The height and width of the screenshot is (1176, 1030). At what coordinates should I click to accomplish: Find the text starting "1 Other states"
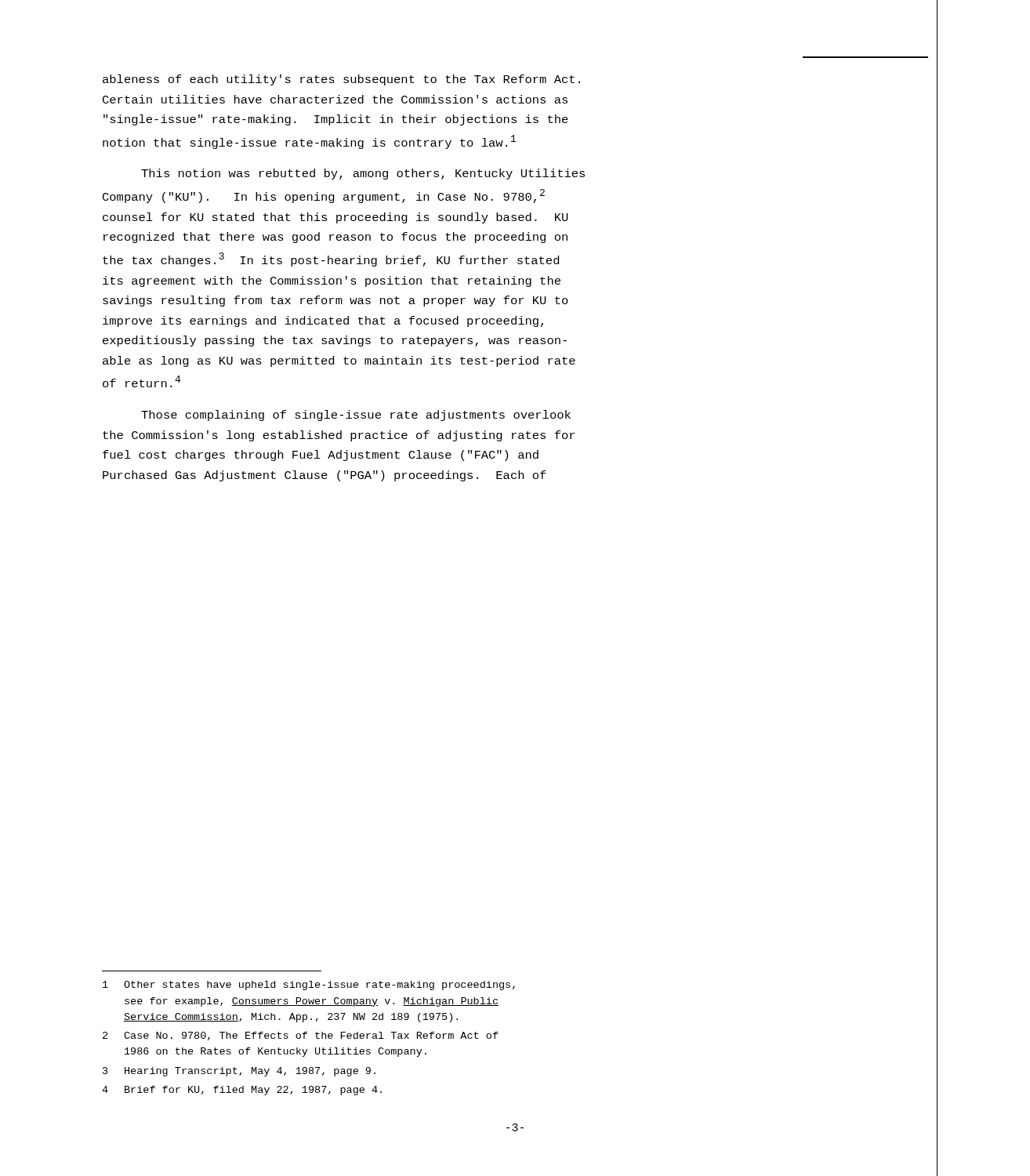coord(509,1002)
